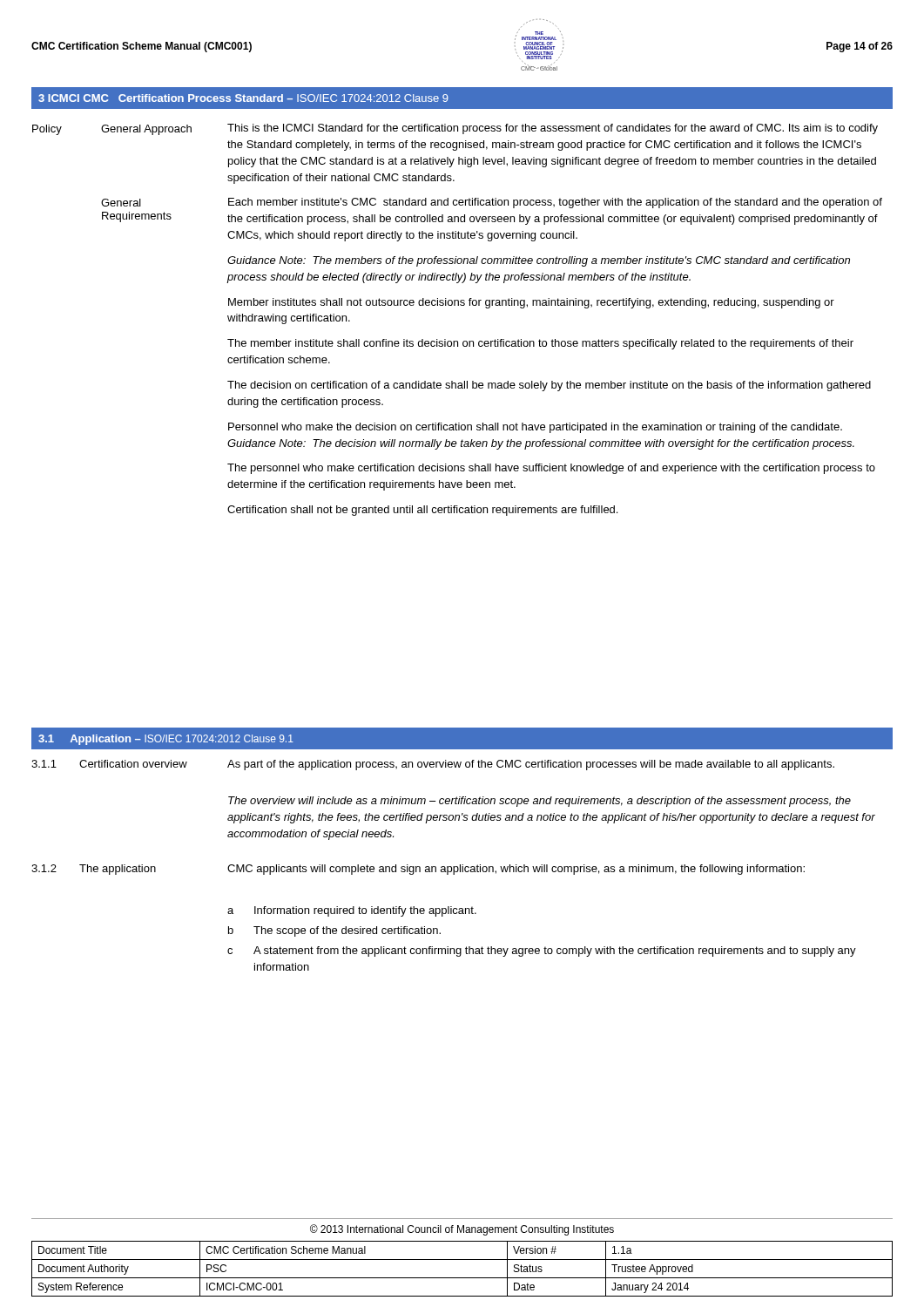The height and width of the screenshot is (1307, 924).
Task: Select the table that reads "Trustee Approved"
Action: click(x=462, y=1269)
